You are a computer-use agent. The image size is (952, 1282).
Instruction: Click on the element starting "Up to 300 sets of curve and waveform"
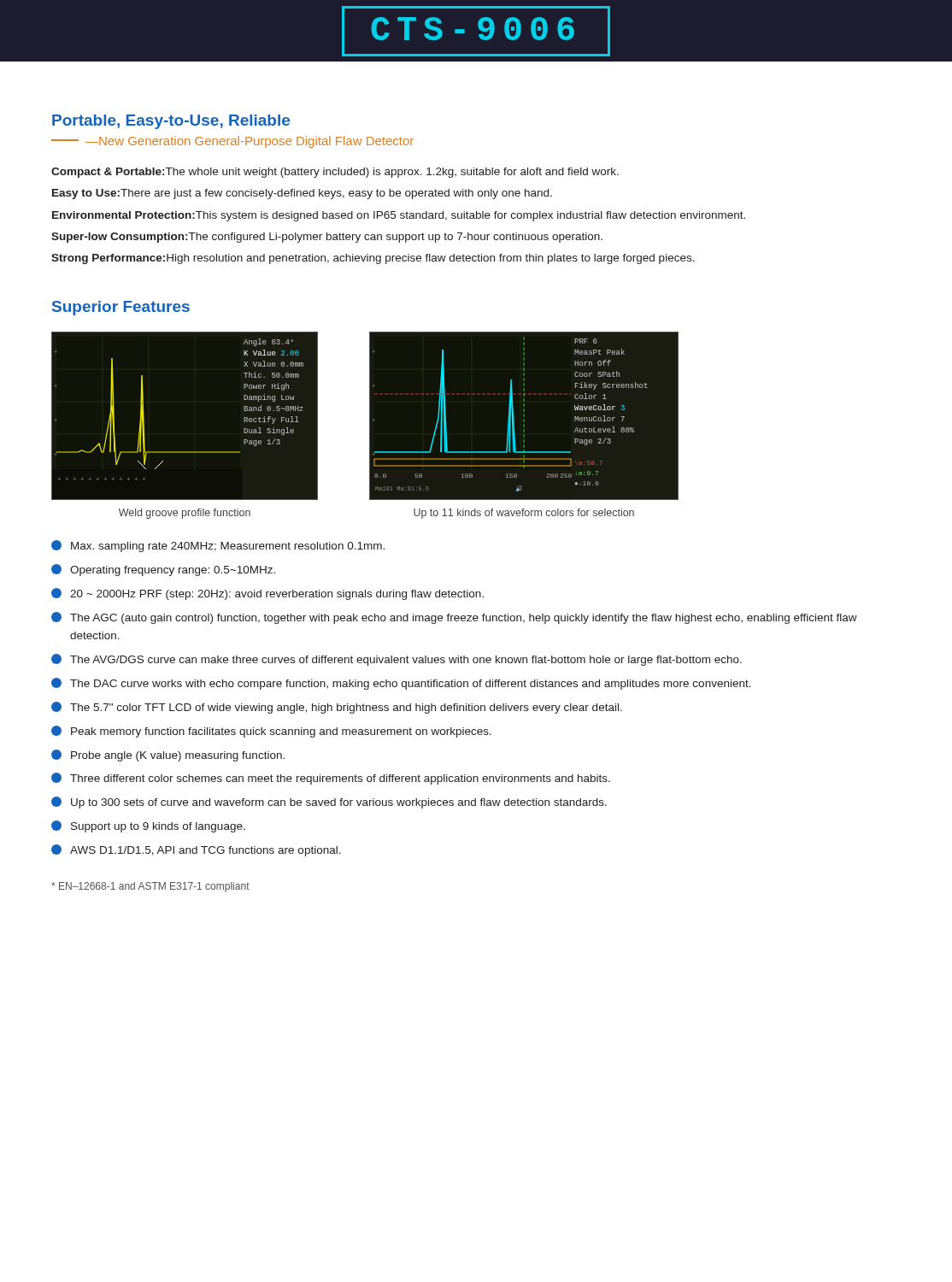329,803
